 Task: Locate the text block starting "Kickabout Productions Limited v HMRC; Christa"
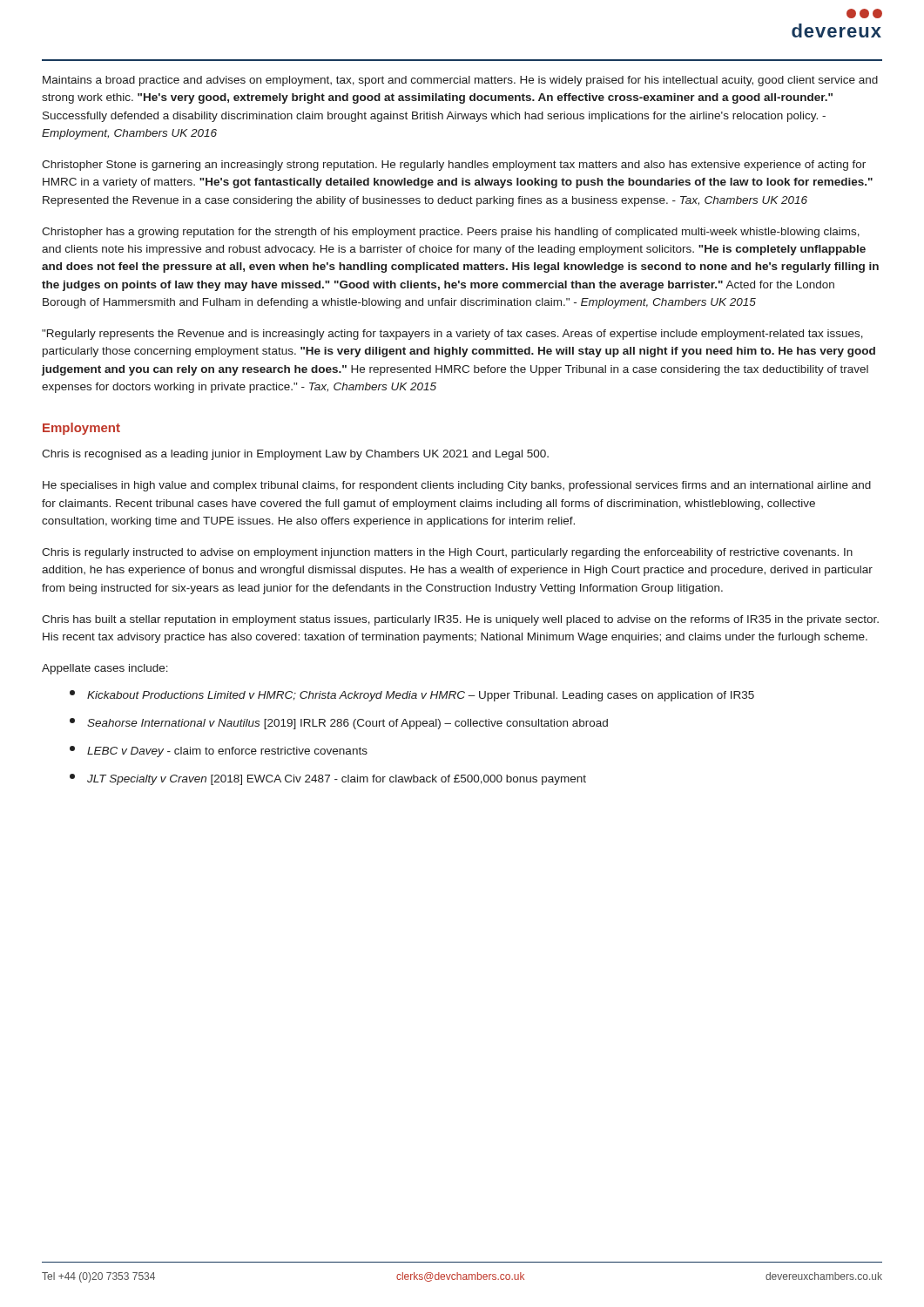(475, 695)
